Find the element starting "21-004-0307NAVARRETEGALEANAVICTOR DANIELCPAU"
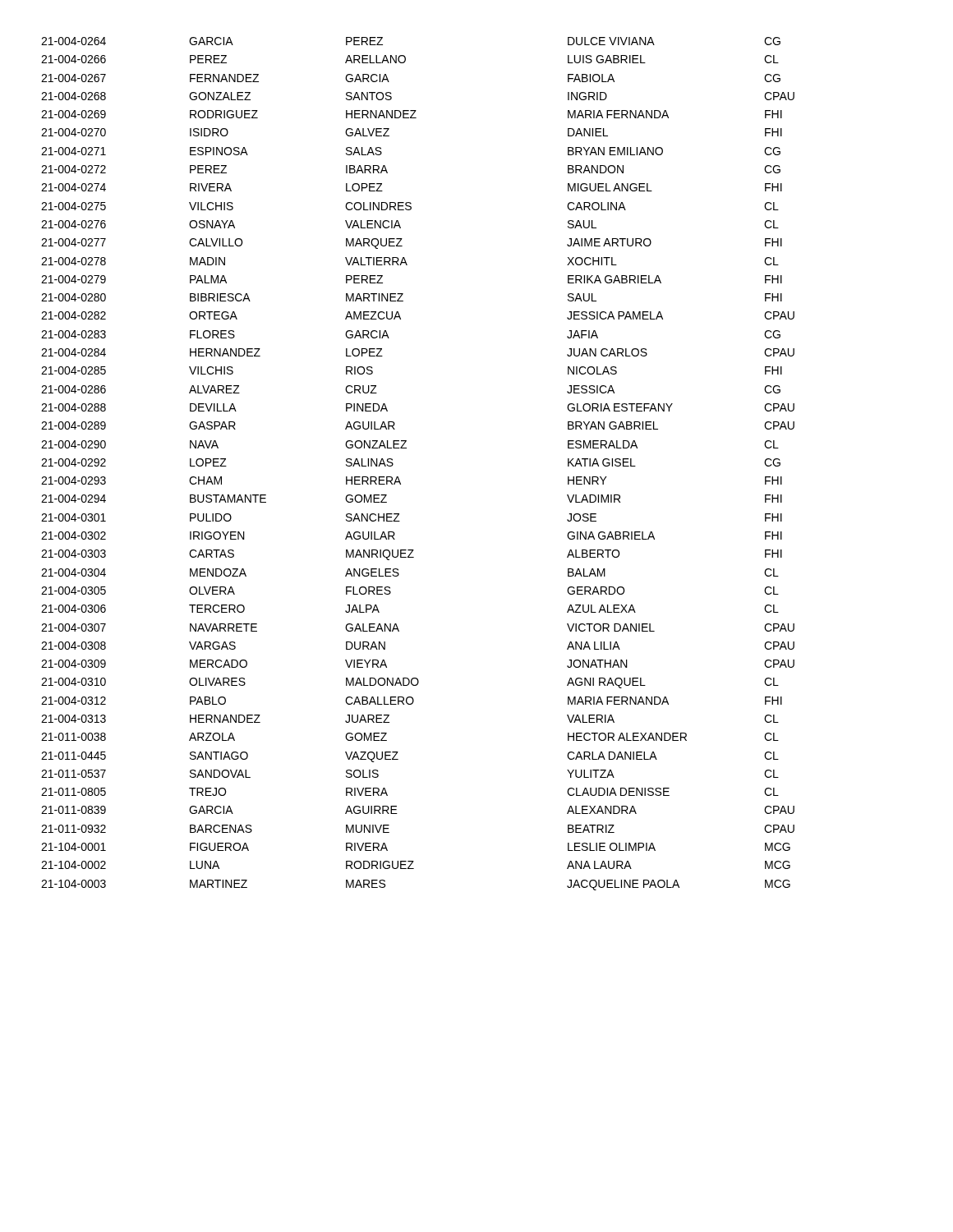 coord(65,627)
